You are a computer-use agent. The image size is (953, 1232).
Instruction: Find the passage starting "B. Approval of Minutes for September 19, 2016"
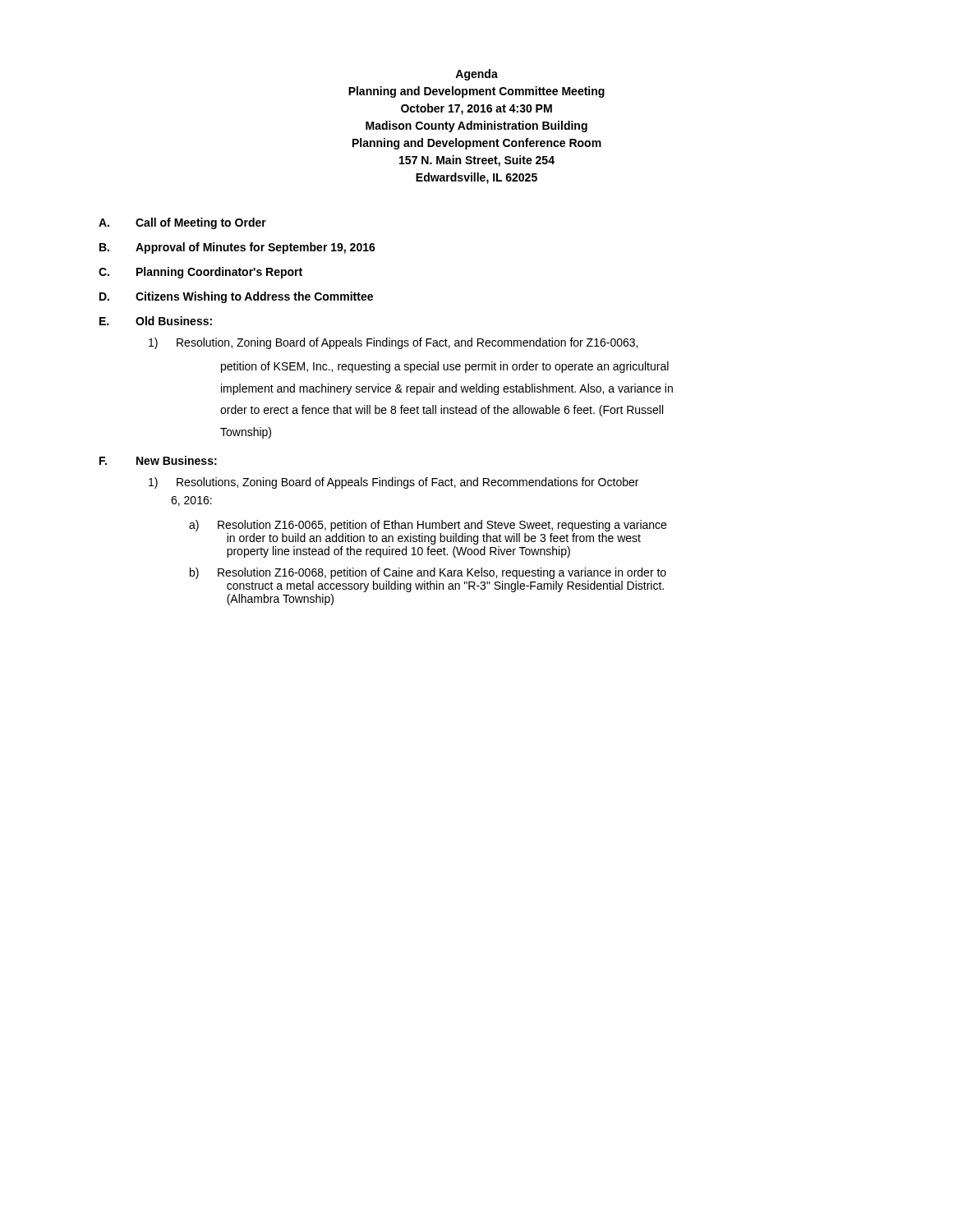pyautogui.click(x=237, y=247)
